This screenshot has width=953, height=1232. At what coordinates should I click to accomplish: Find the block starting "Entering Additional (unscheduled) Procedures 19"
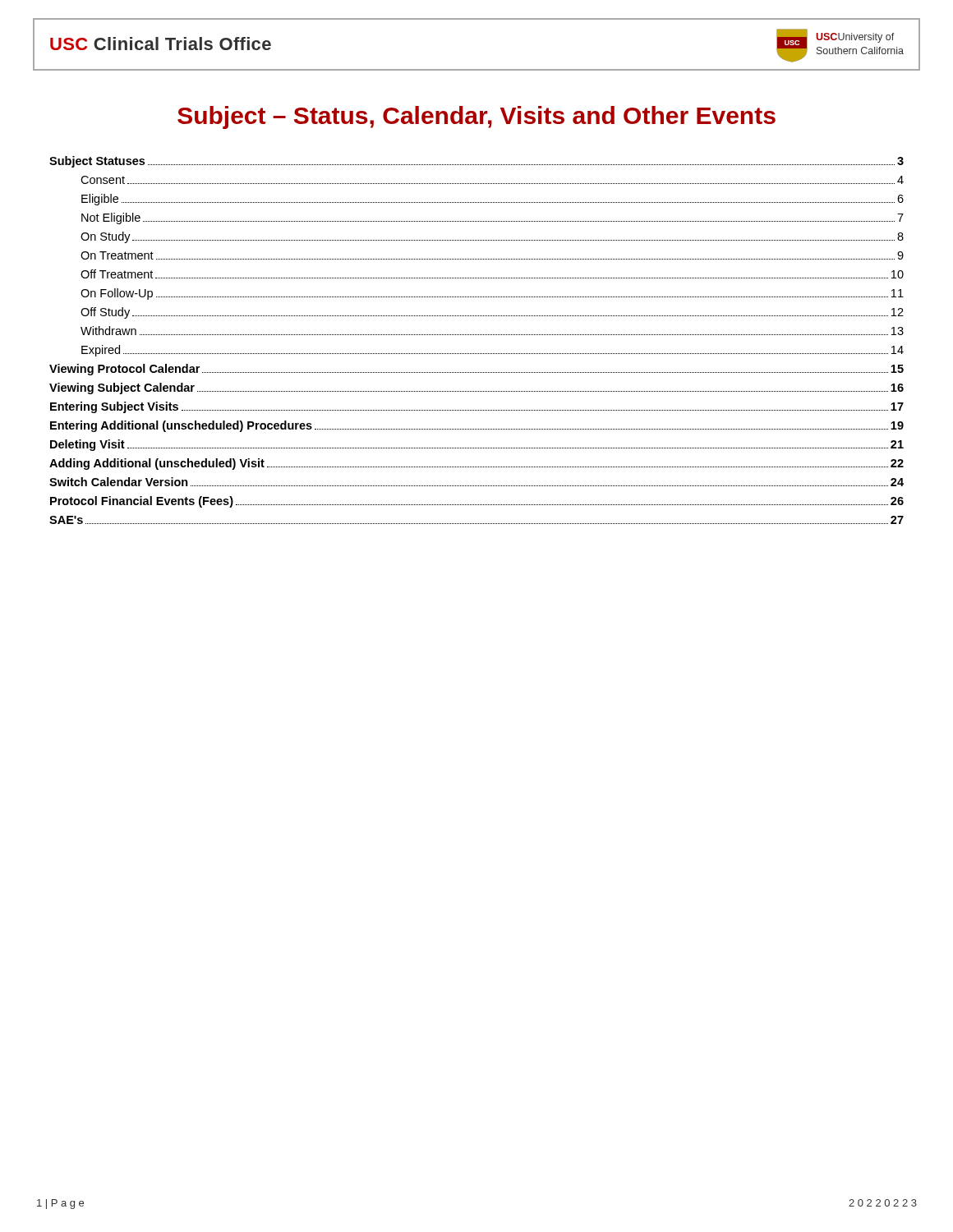[476, 425]
